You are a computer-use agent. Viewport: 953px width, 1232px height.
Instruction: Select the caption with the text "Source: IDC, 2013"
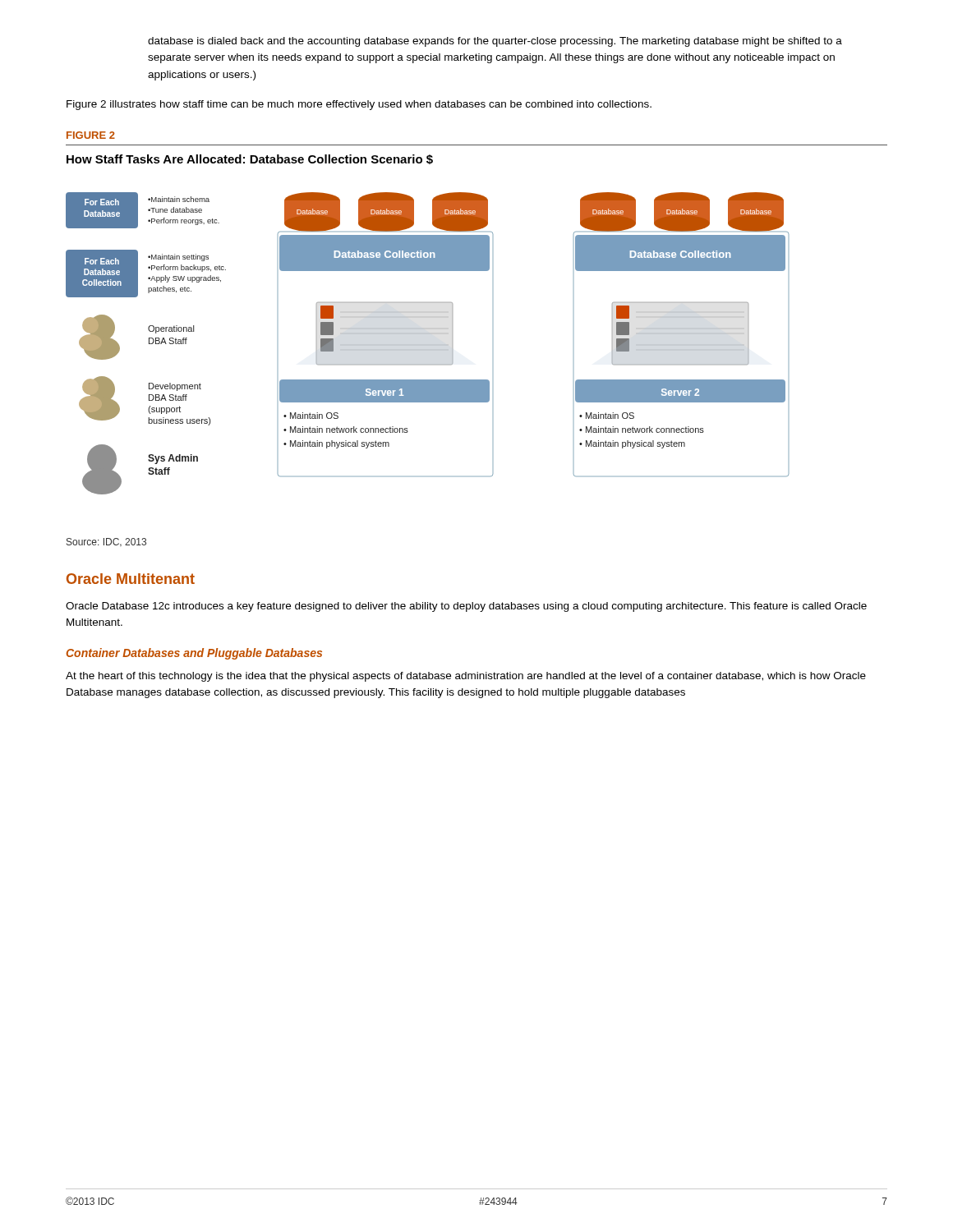pos(106,542)
